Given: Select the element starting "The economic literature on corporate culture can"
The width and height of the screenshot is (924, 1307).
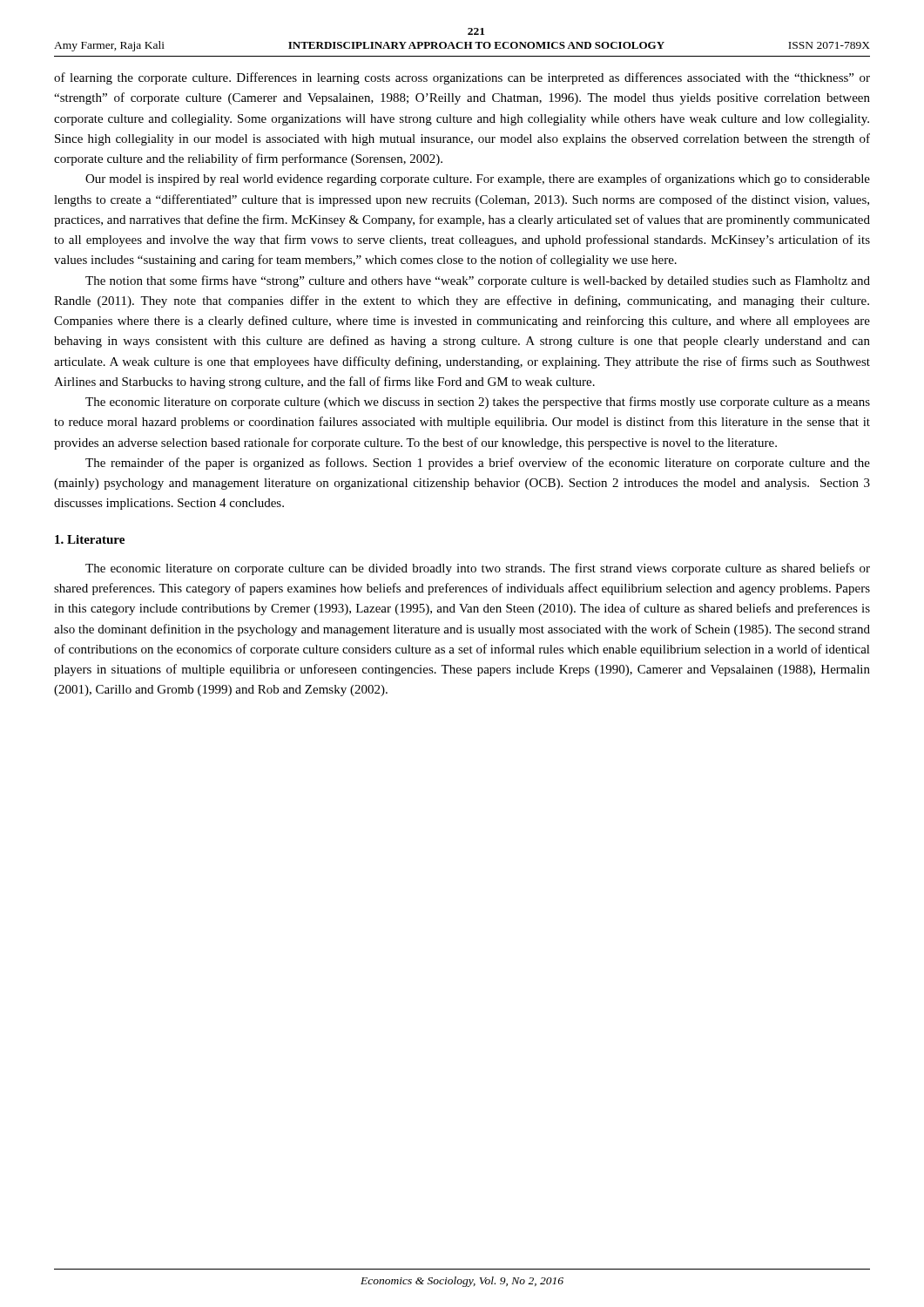Looking at the screenshot, I should tap(462, 629).
